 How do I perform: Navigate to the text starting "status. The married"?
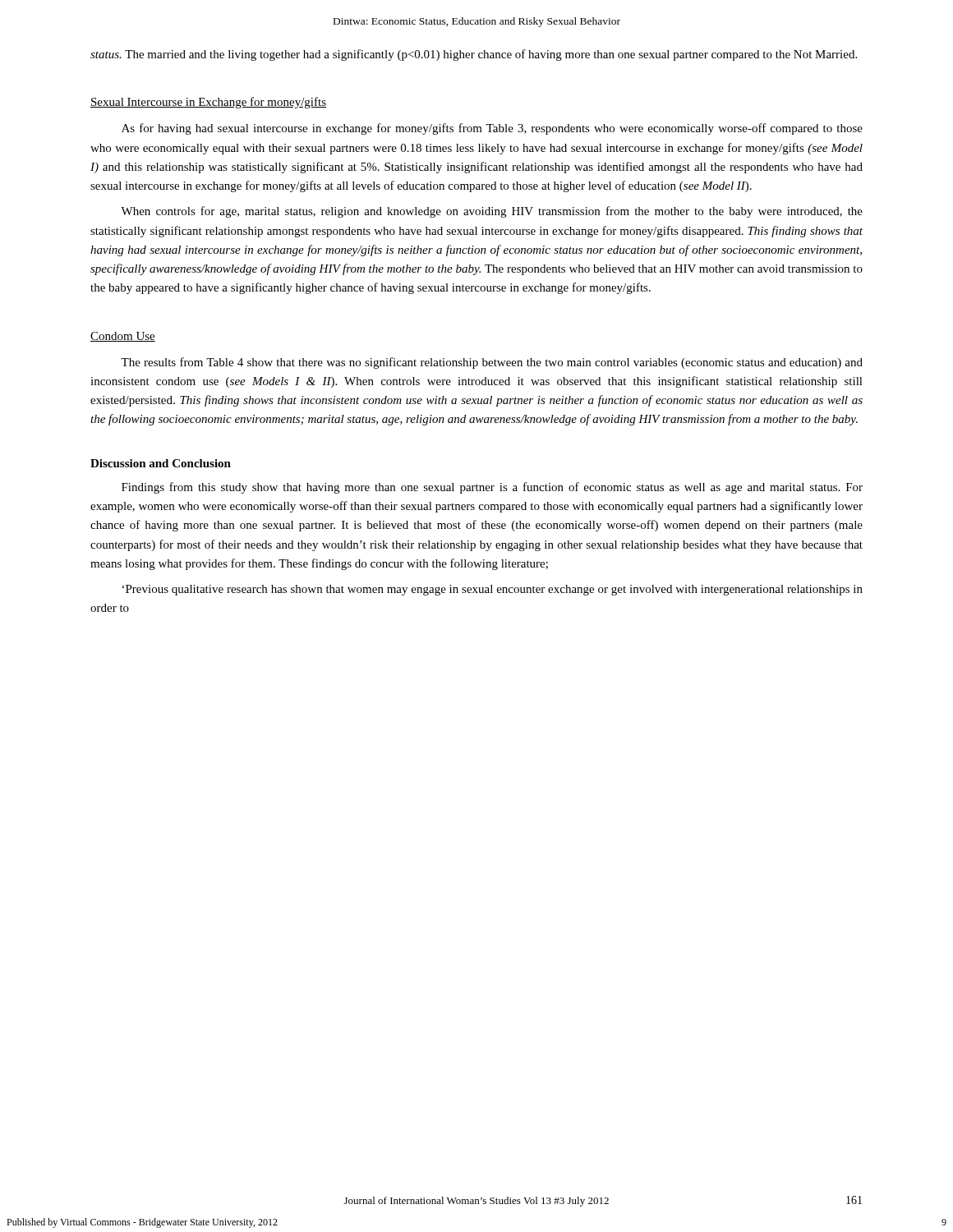click(476, 55)
